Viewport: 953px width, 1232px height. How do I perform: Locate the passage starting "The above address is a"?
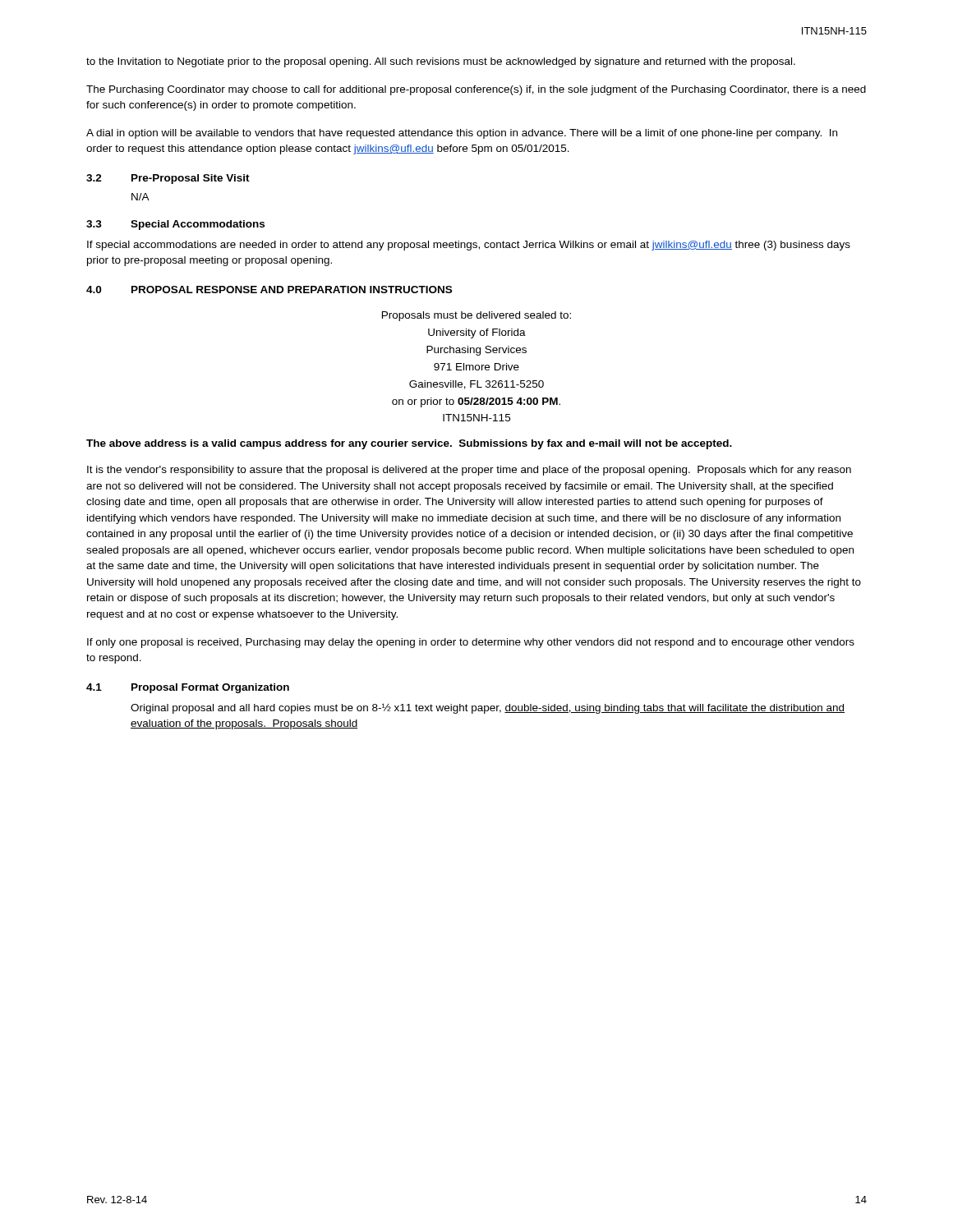click(409, 443)
